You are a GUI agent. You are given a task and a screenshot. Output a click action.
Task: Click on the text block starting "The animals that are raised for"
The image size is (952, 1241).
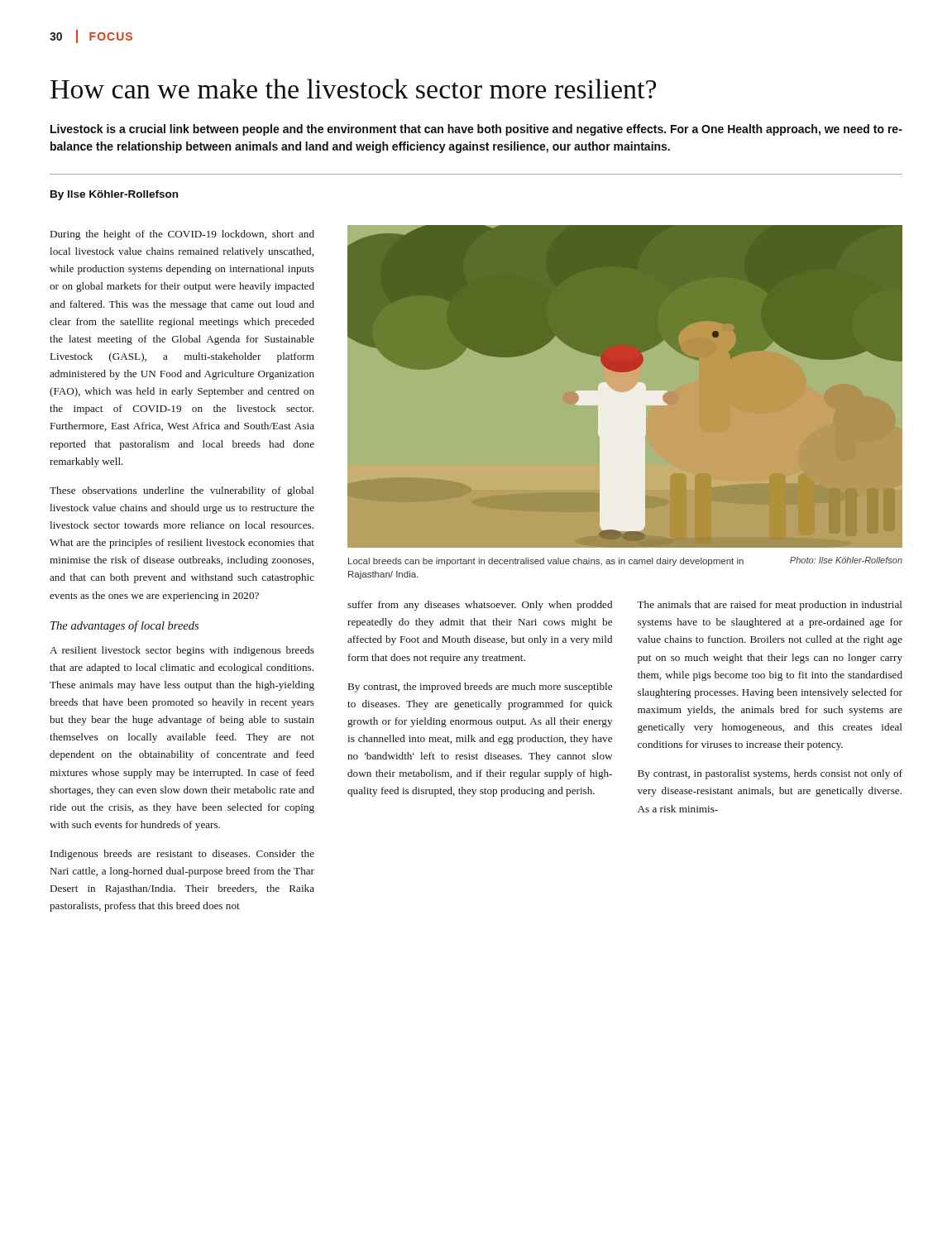[770, 674]
